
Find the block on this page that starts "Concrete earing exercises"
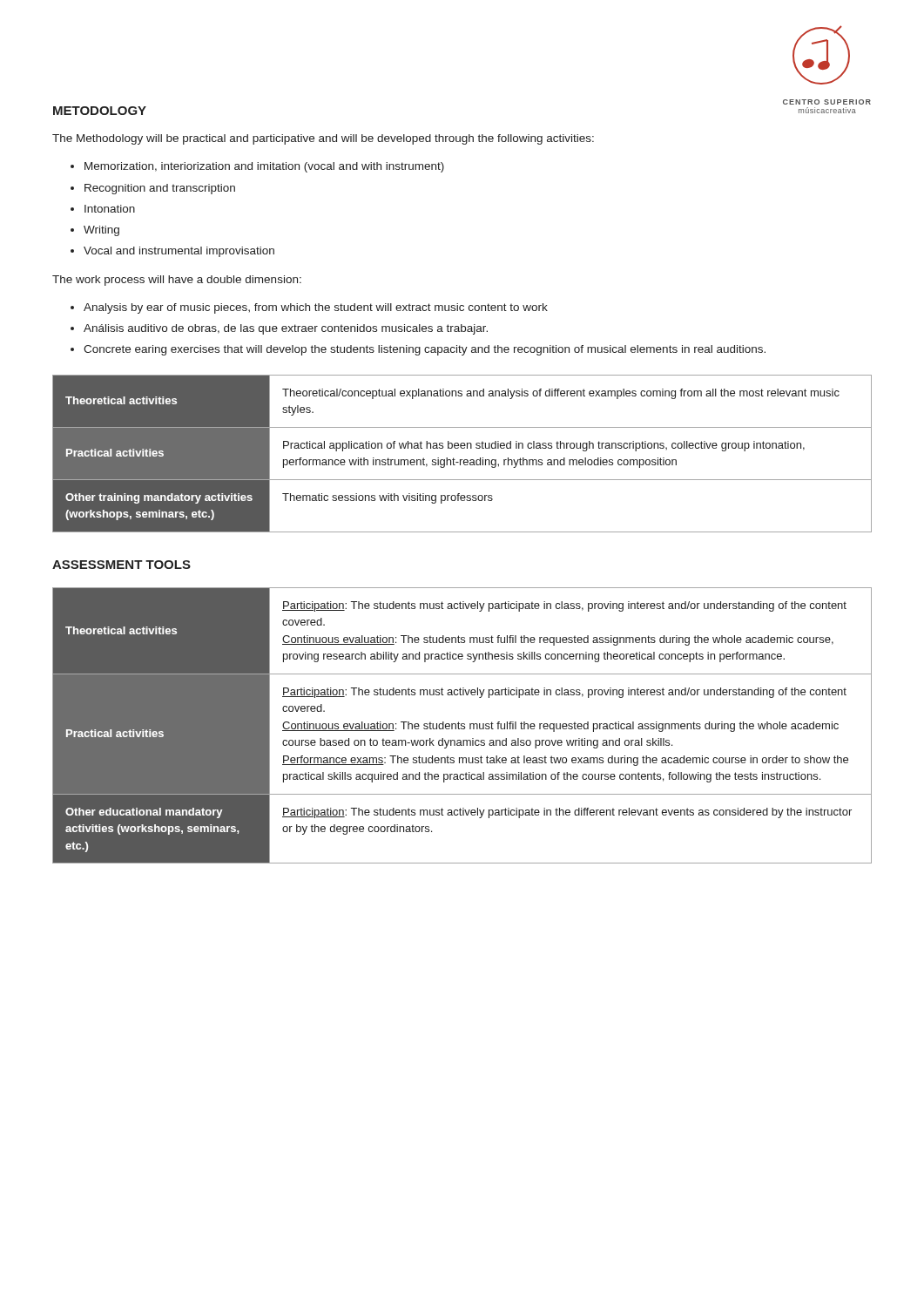(462, 350)
